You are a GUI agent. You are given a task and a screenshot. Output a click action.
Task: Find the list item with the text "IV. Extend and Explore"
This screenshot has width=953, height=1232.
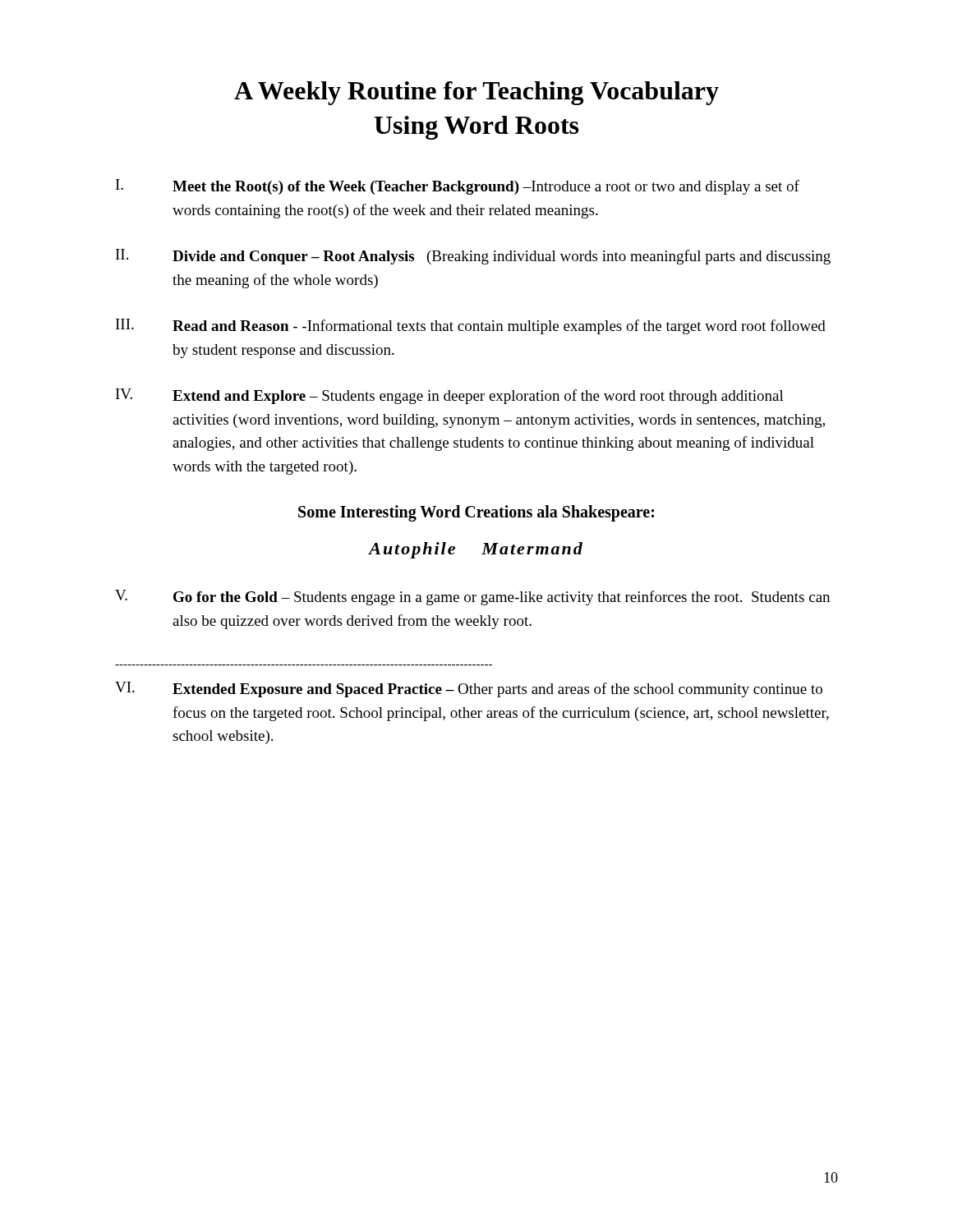[x=476, y=431]
